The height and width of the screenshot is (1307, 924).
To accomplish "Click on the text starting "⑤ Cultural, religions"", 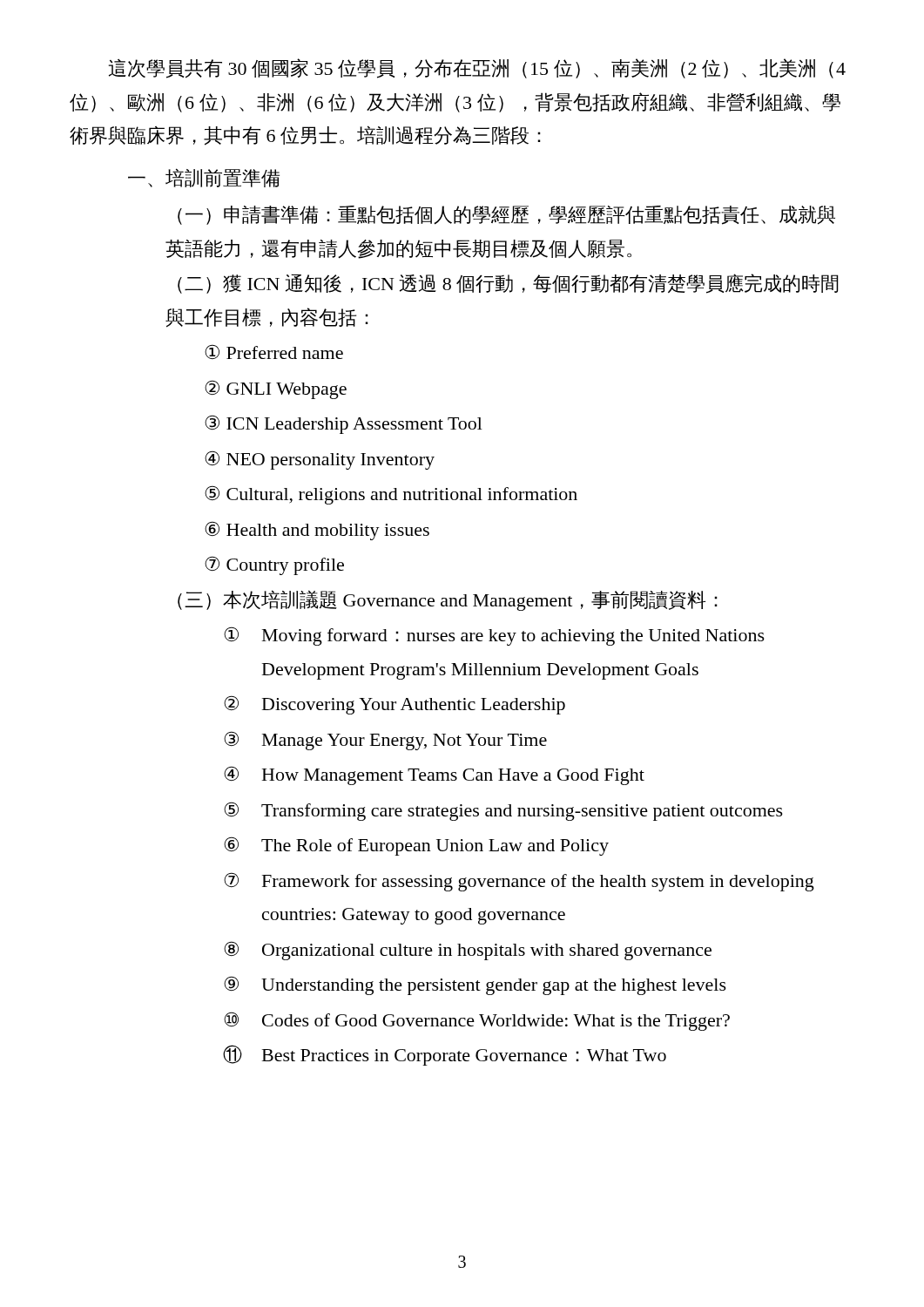I will 391,494.
